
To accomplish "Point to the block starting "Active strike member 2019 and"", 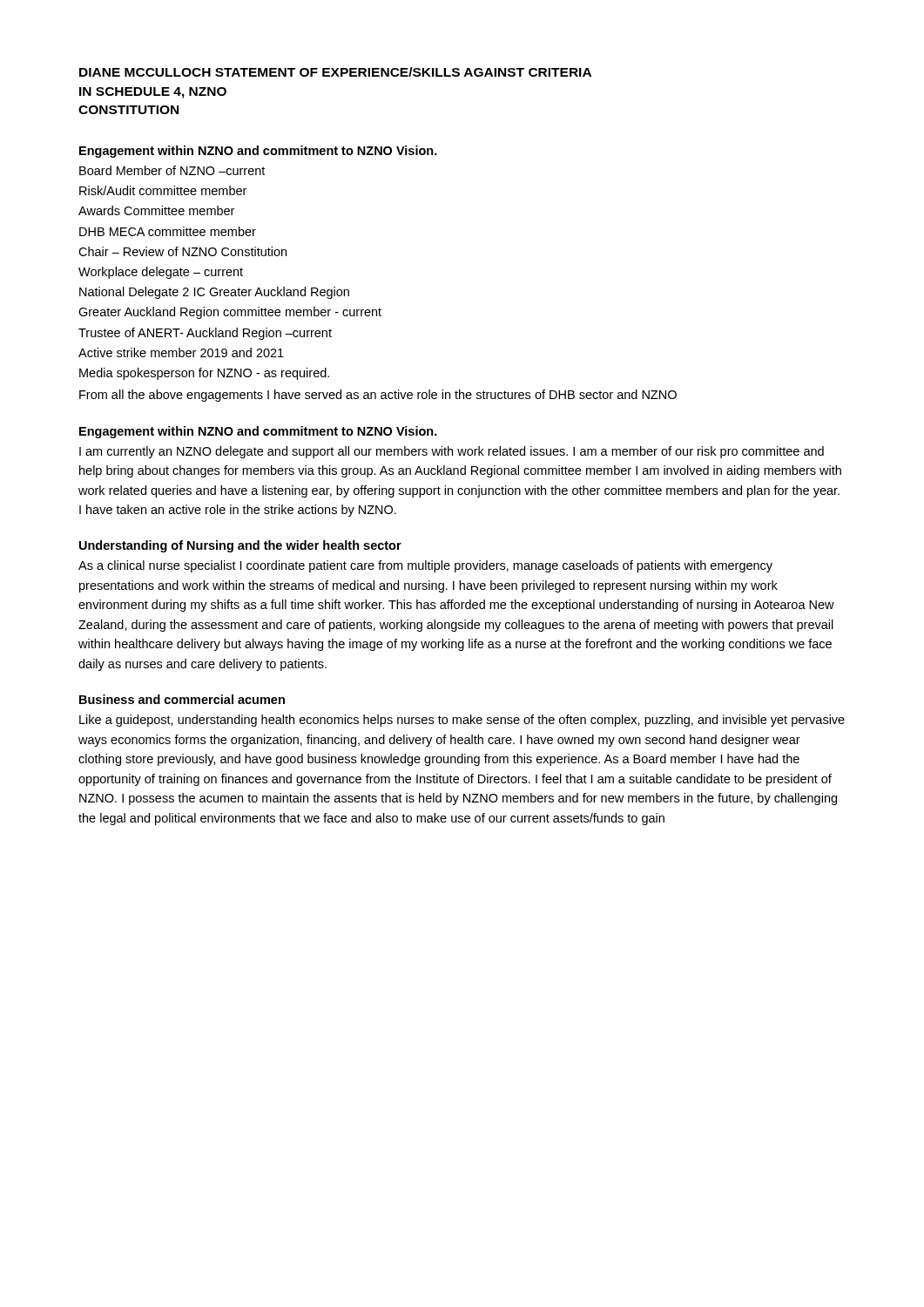I will pos(181,353).
